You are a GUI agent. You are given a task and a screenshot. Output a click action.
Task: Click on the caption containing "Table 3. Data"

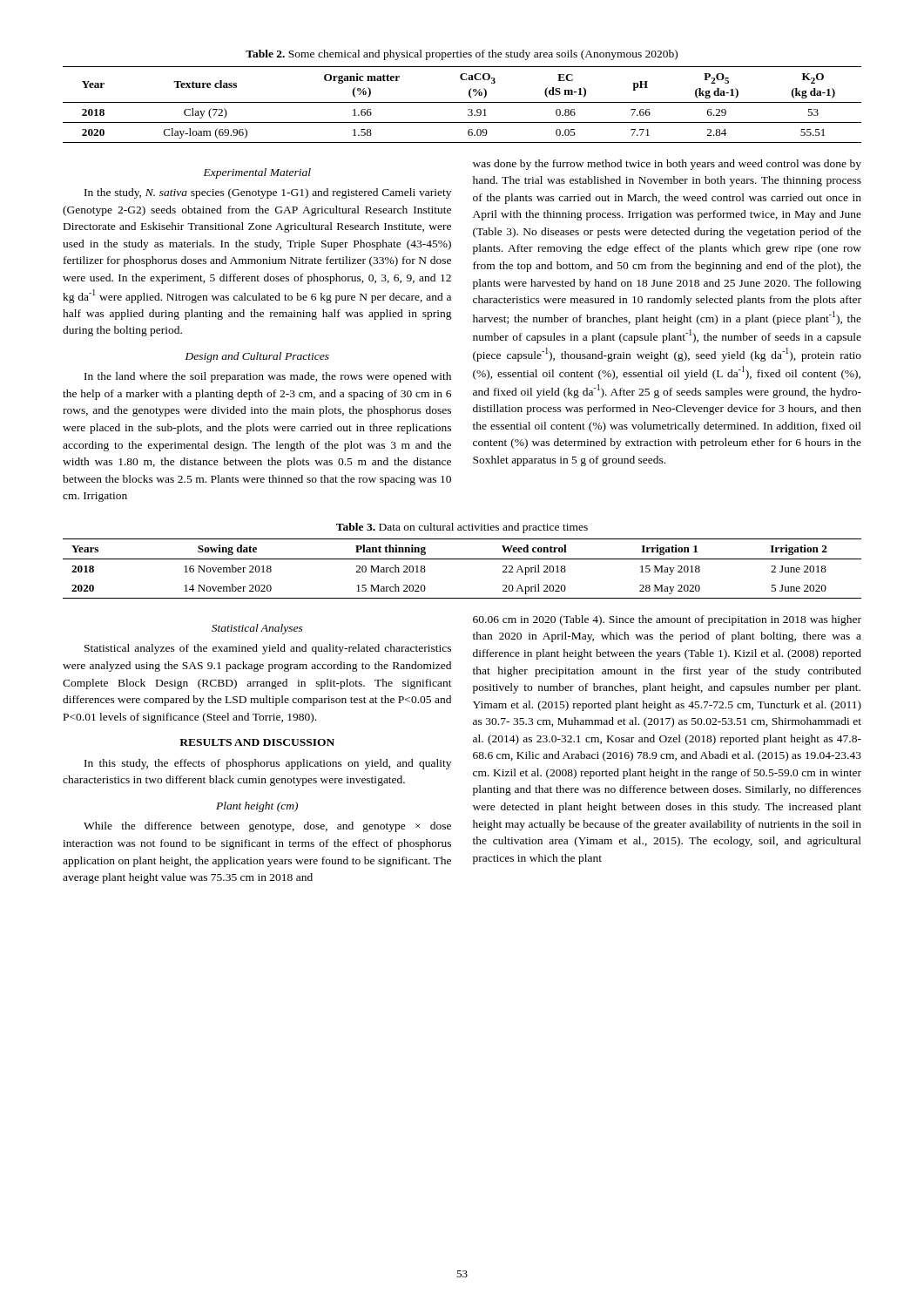[x=462, y=527]
